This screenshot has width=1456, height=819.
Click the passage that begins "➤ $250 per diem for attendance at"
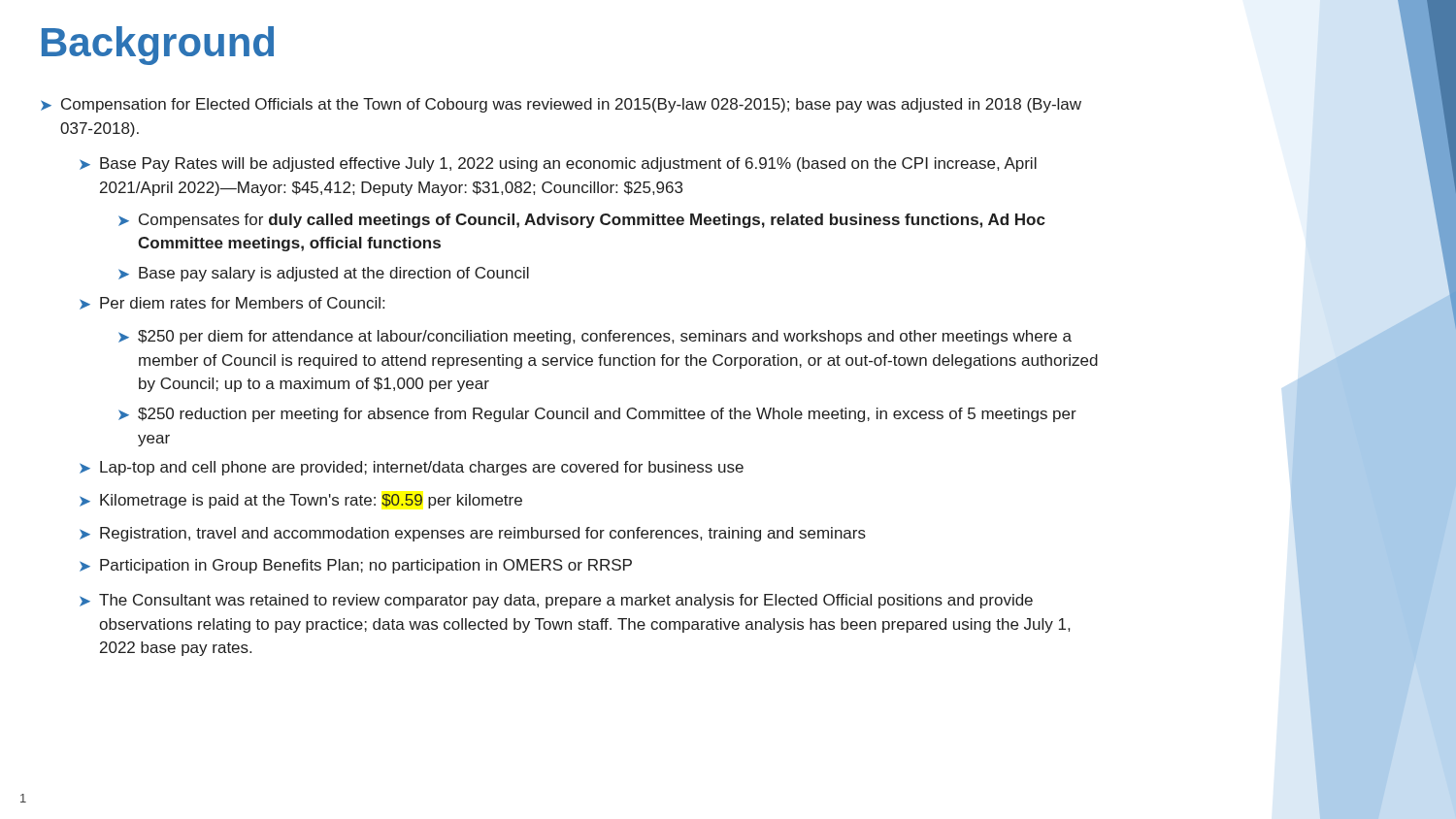[612, 361]
